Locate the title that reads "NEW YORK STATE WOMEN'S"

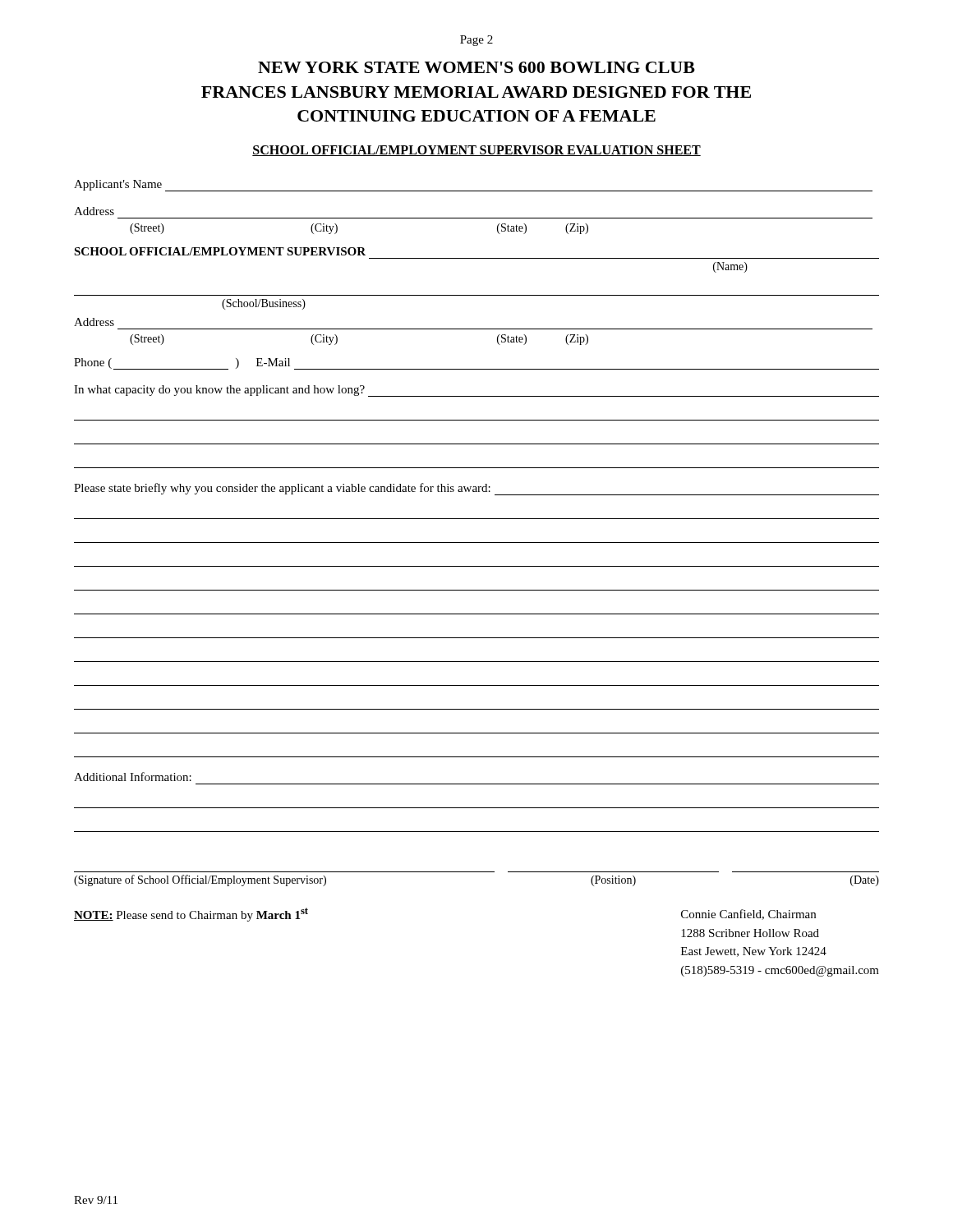tap(476, 91)
